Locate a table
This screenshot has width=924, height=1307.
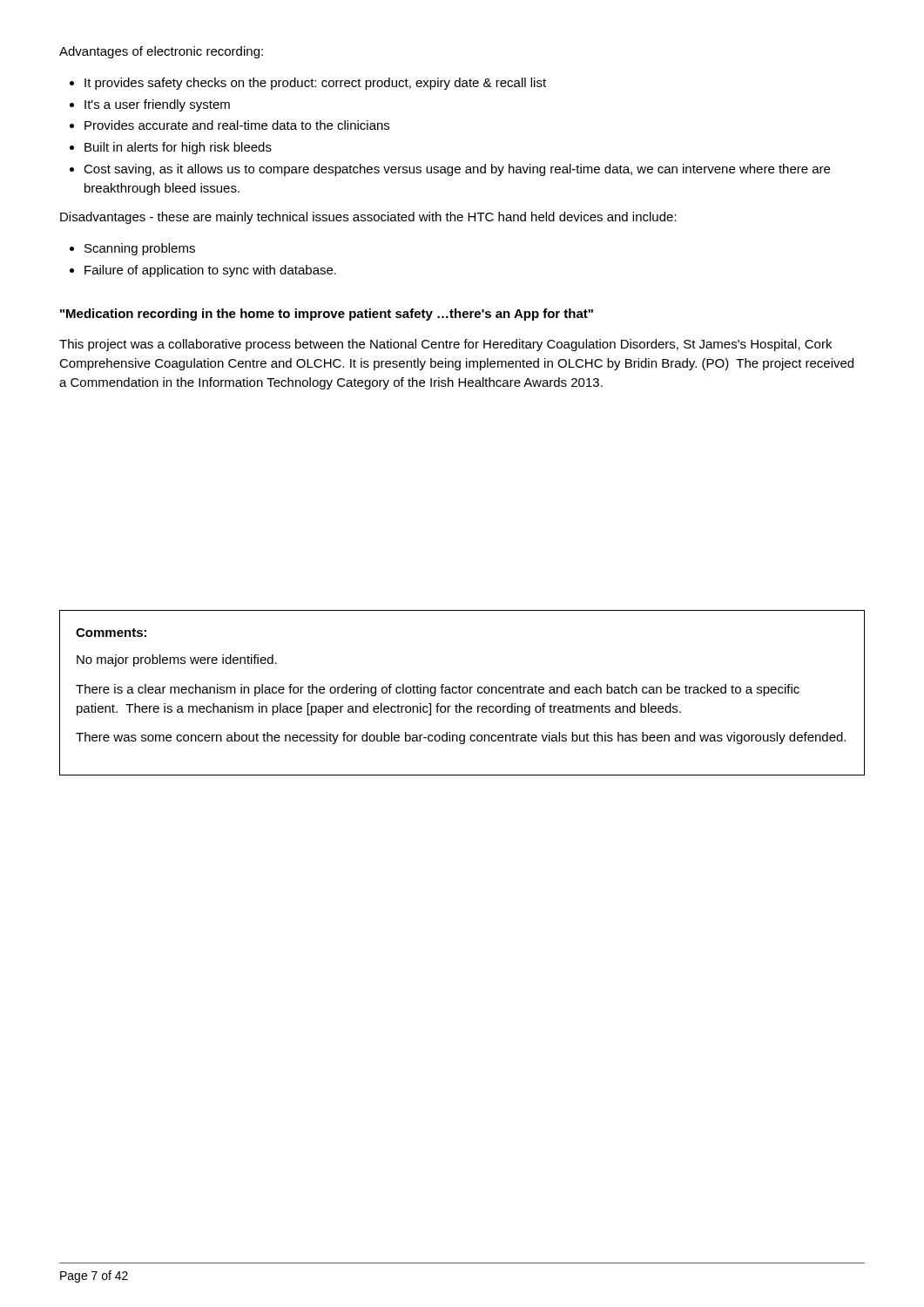tap(462, 693)
